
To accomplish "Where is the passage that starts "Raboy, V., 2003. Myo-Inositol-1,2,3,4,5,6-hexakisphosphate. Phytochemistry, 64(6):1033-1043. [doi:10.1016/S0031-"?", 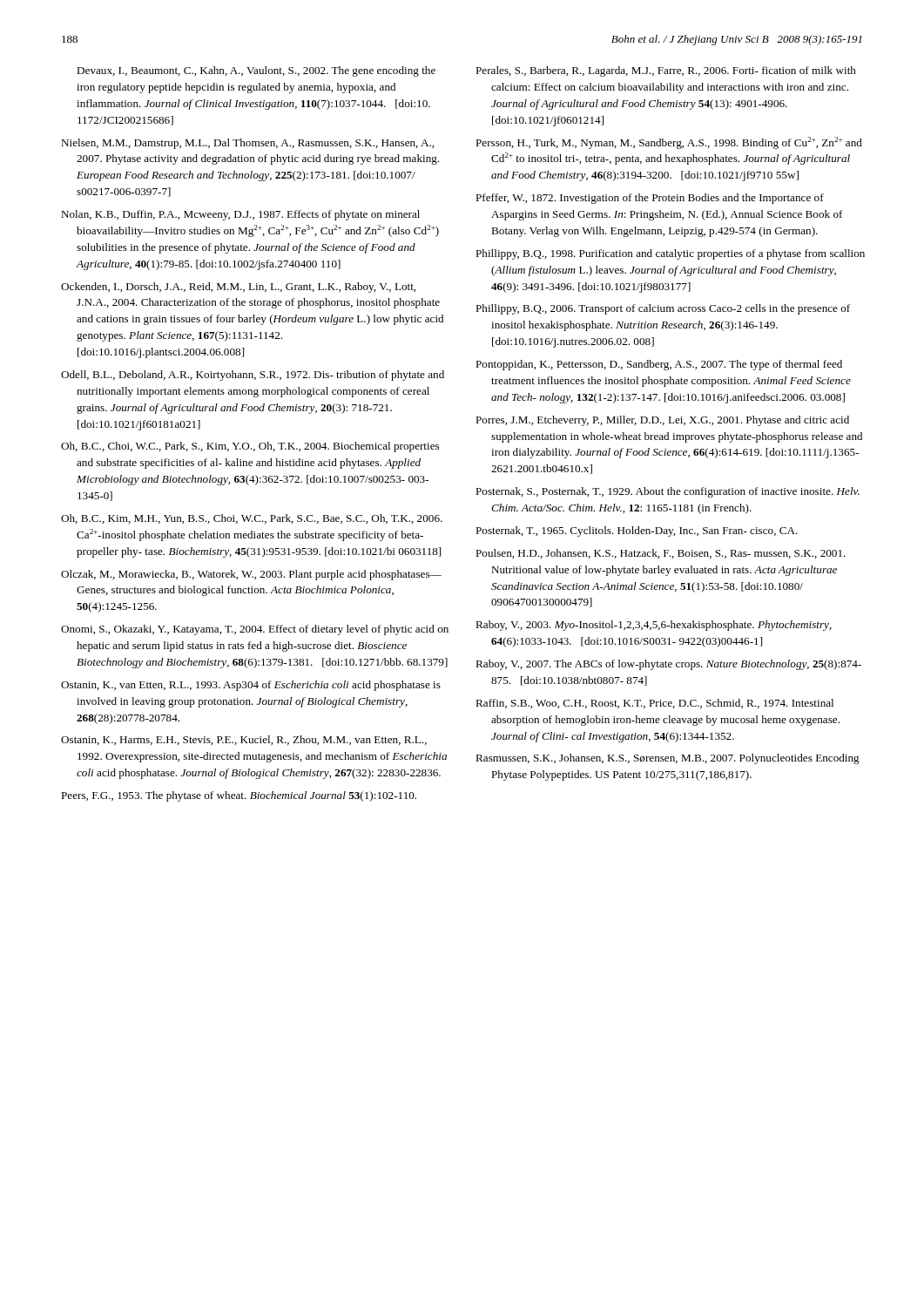I will click(x=654, y=633).
